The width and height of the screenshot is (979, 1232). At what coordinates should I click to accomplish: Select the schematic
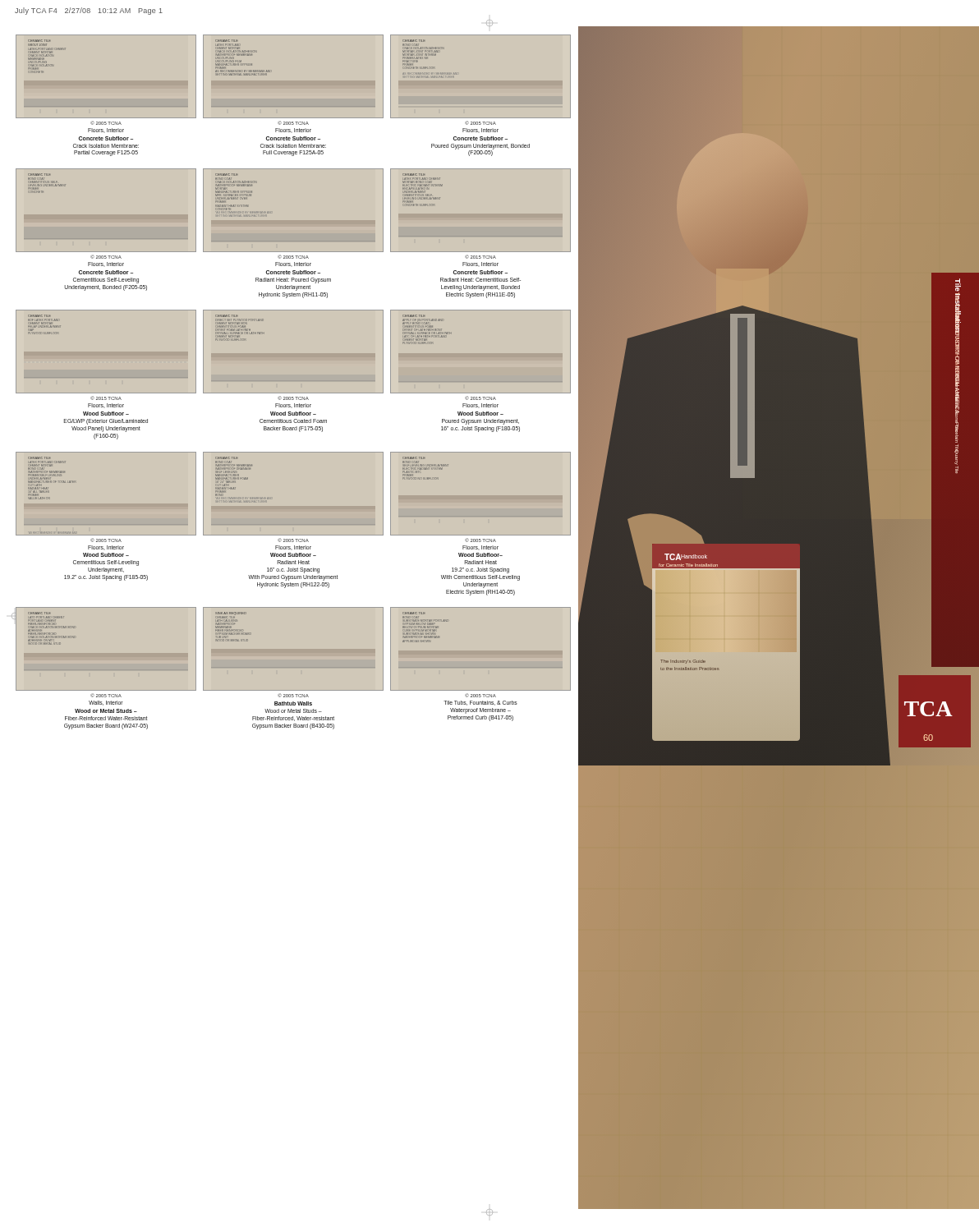(295, 620)
